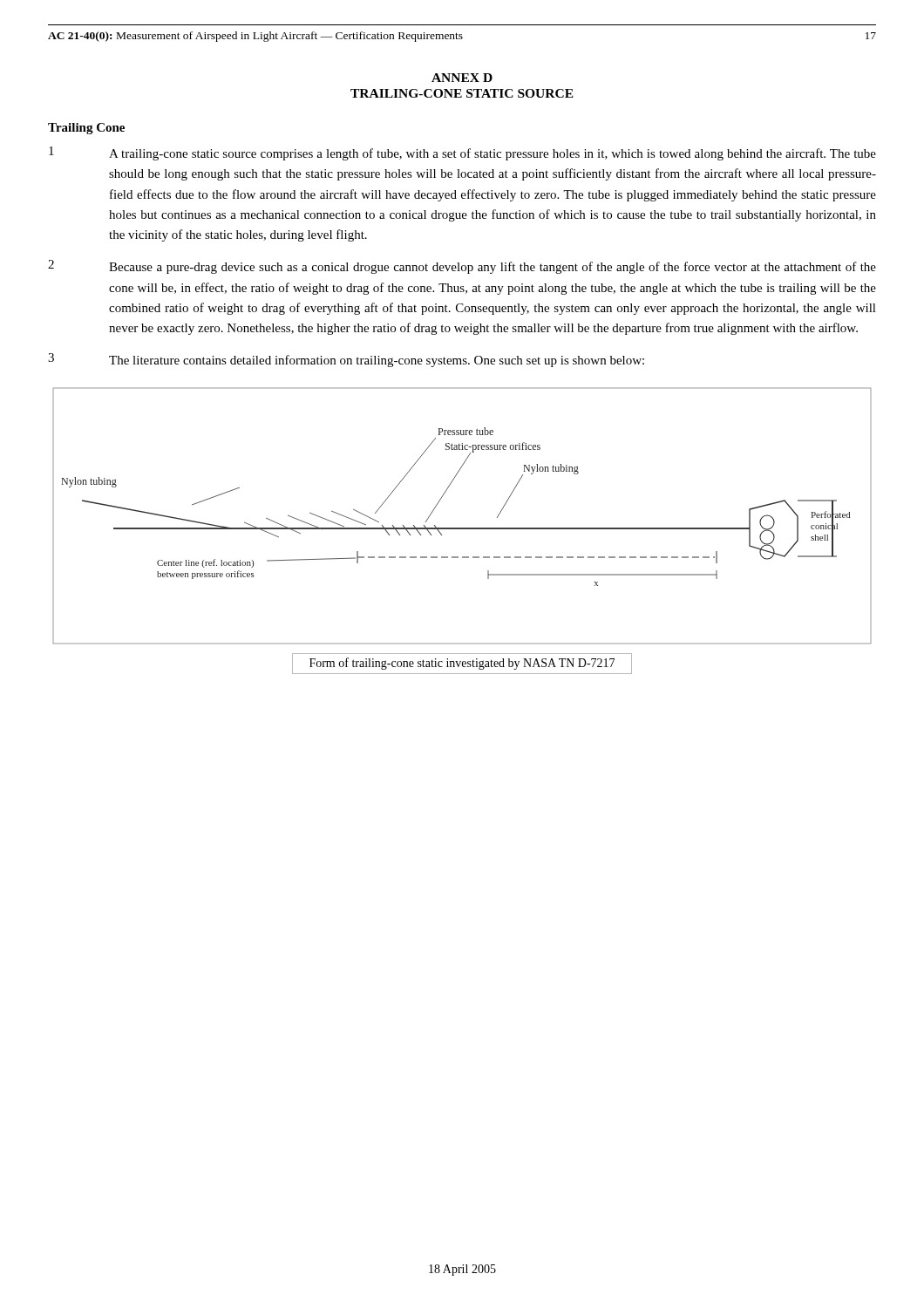Locate the caption that says "Form of trailing-cone"
The width and height of the screenshot is (924, 1308).
[x=462, y=663]
